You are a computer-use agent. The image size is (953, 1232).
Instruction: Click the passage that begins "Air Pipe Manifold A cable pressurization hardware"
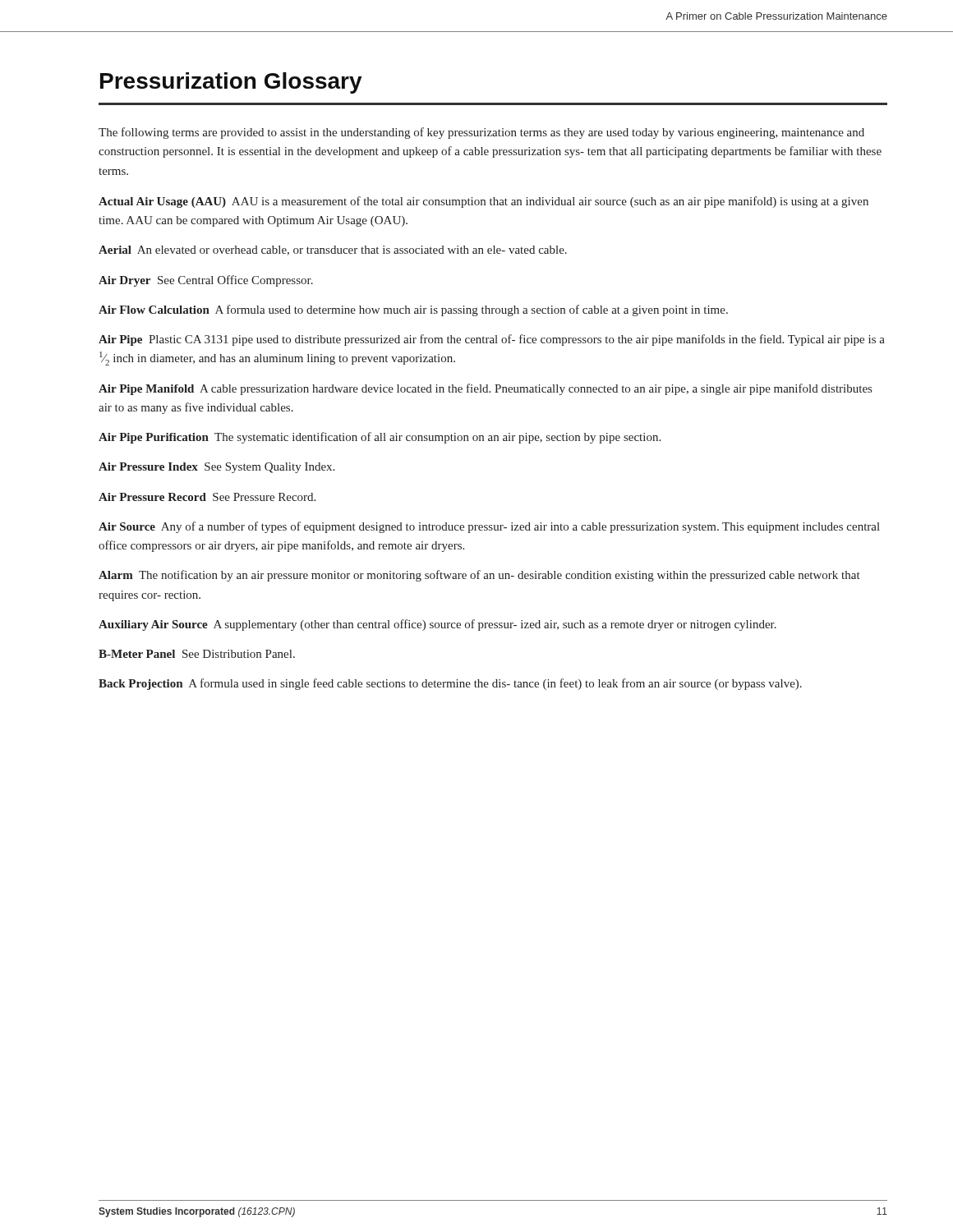[x=486, y=398]
